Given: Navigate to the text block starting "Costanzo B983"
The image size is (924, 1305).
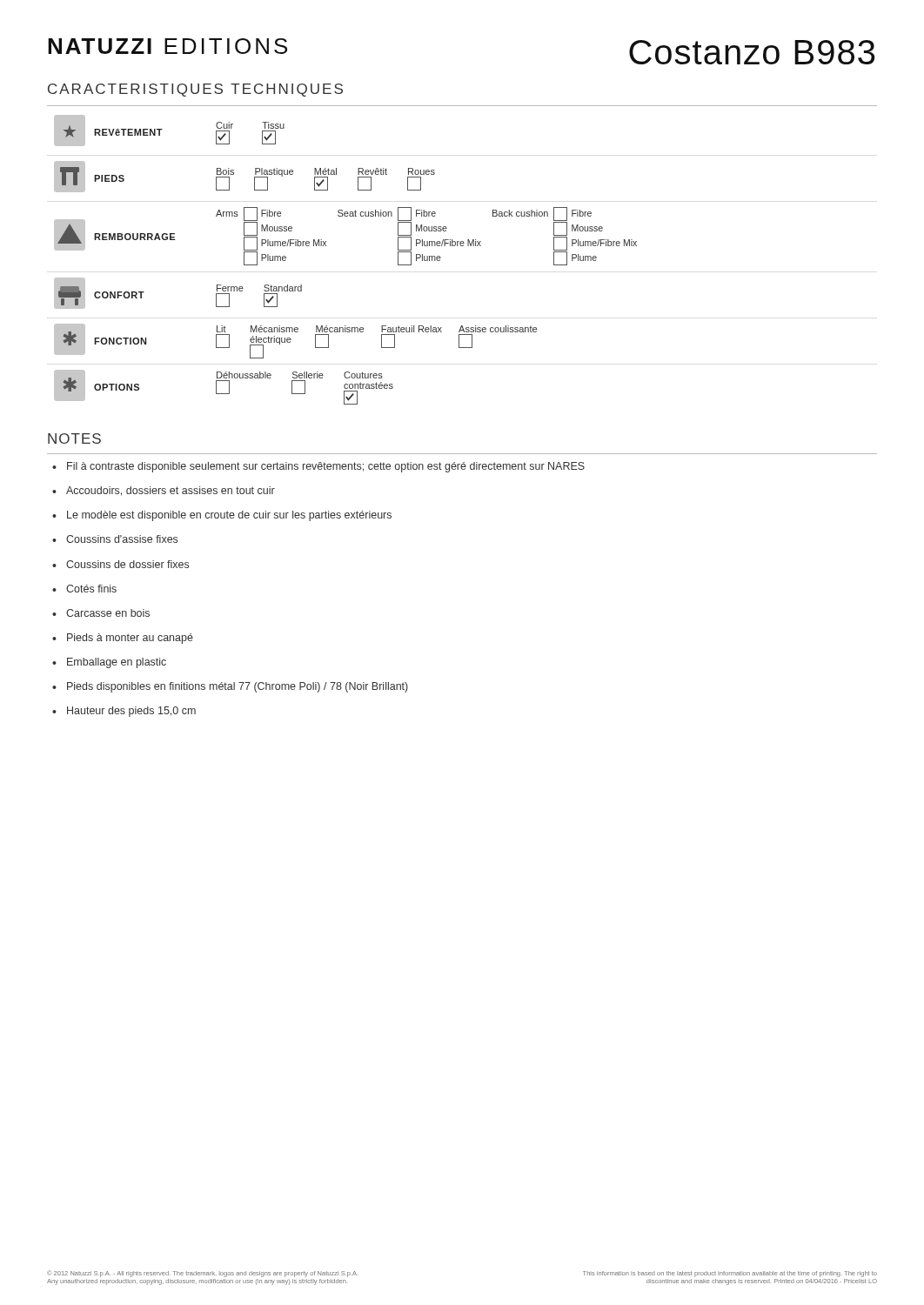Looking at the screenshot, I should (752, 52).
